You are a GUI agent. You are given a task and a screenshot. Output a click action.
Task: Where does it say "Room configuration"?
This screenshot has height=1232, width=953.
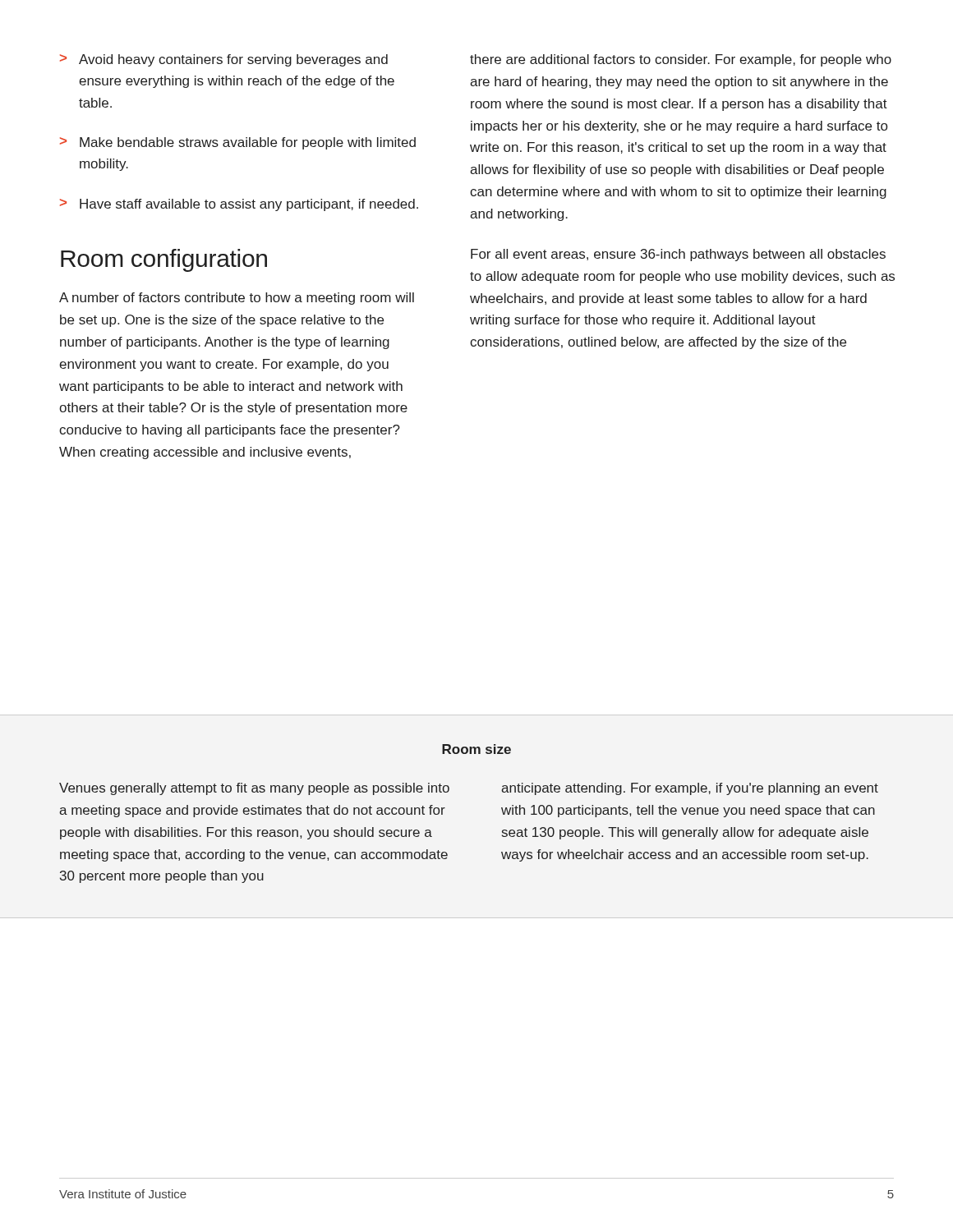click(164, 258)
